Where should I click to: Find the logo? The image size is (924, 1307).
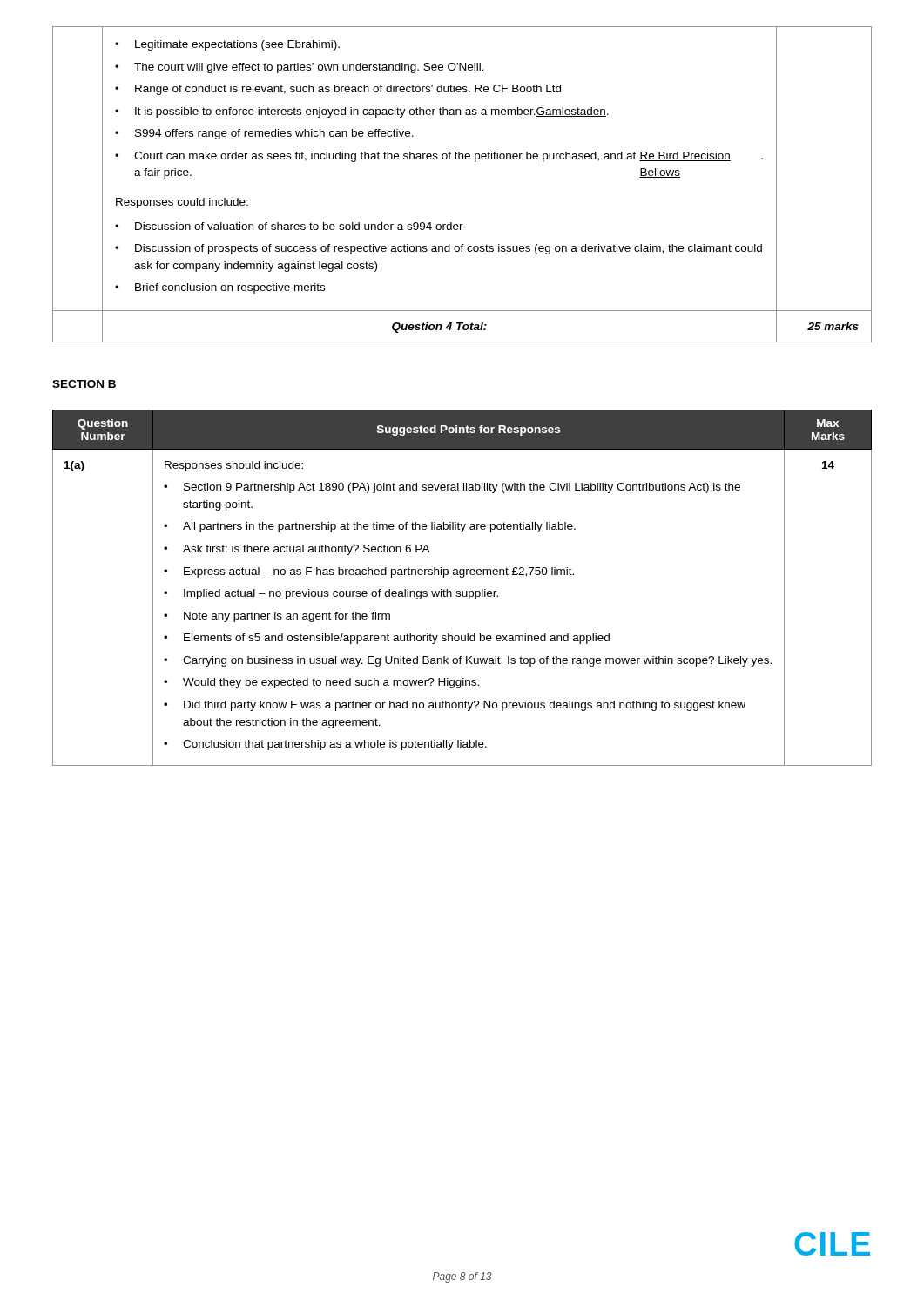coord(833,1244)
